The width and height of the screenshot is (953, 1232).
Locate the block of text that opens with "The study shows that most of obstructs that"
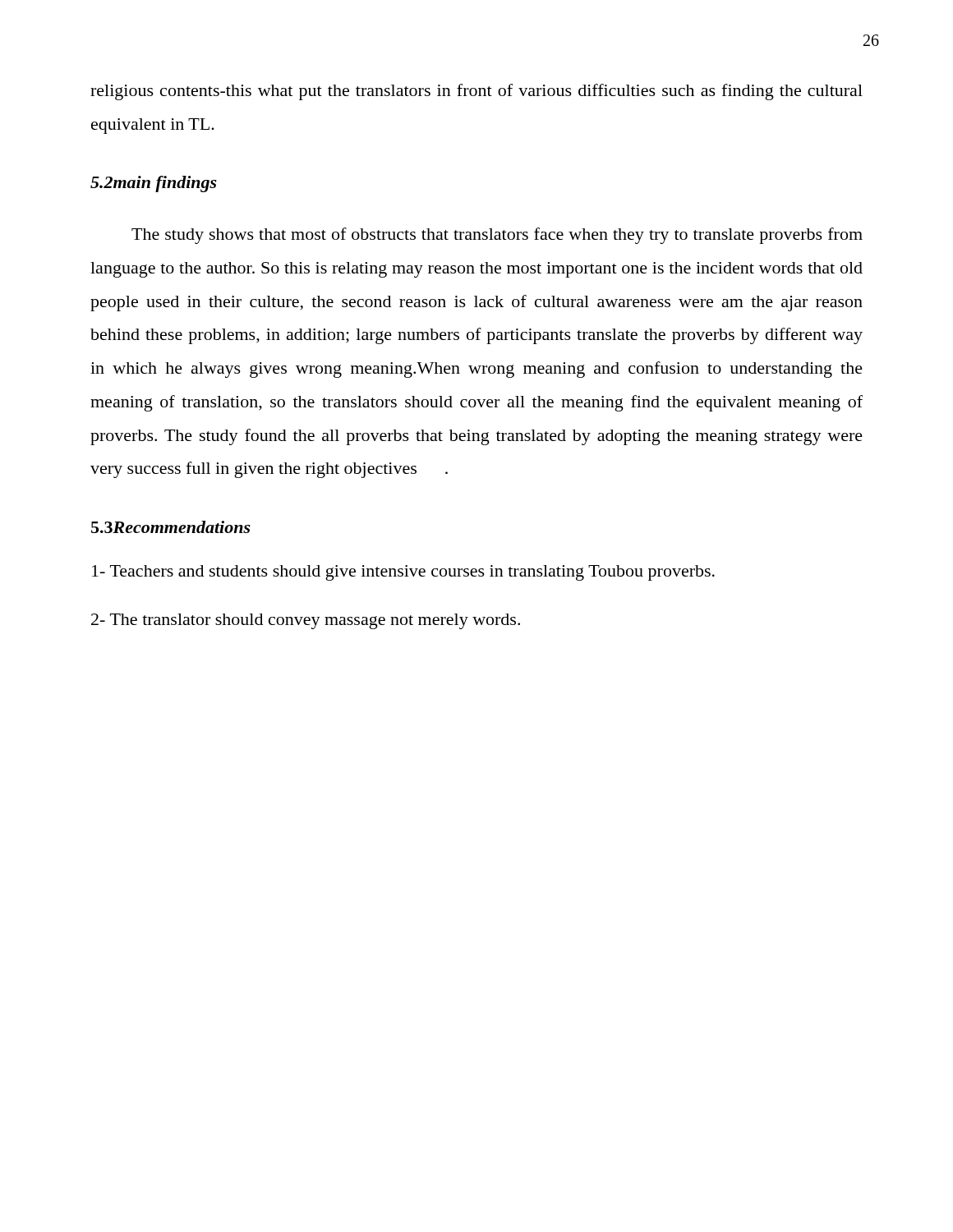point(476,351)
